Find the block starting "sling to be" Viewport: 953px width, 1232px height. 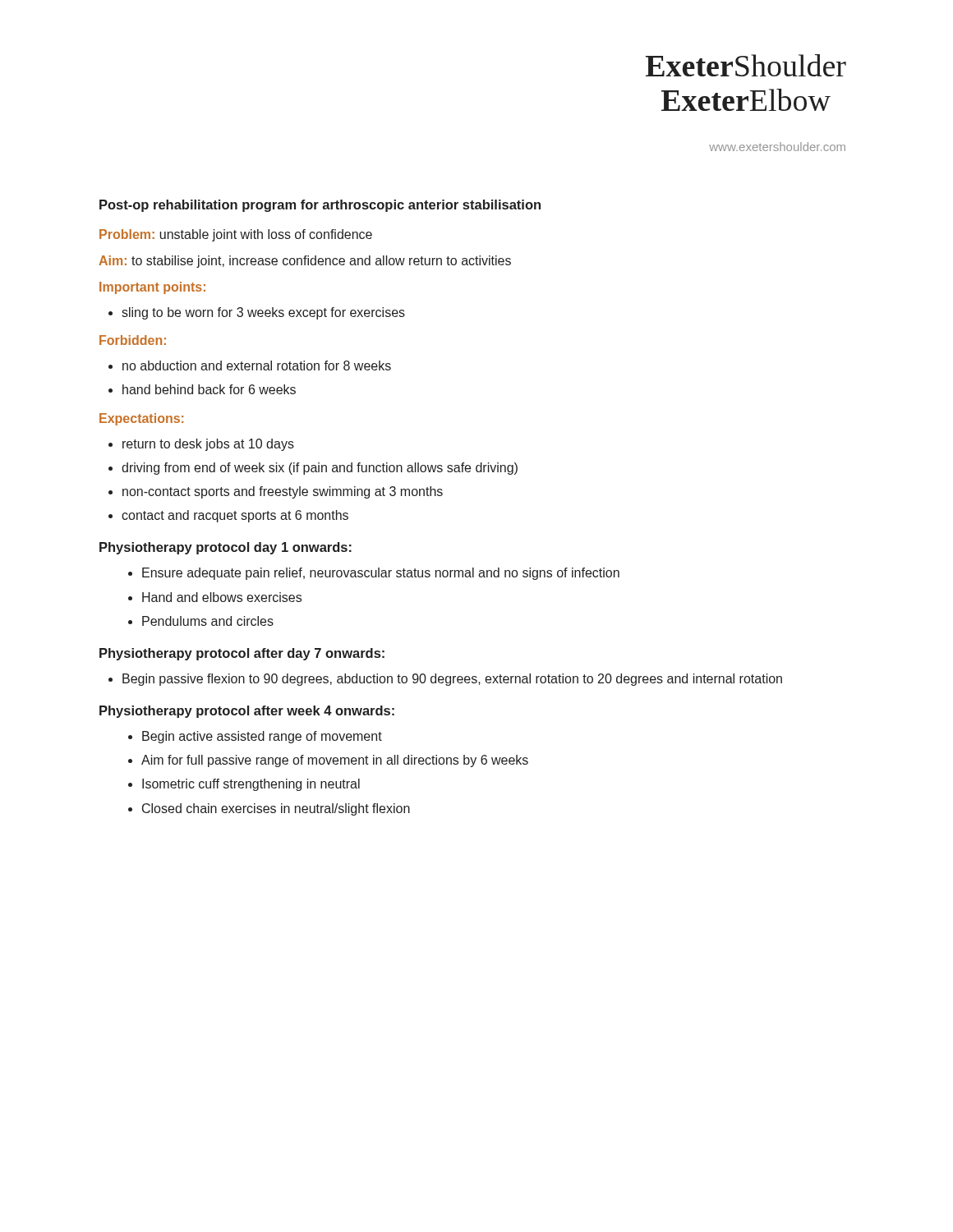pos(257,313)
